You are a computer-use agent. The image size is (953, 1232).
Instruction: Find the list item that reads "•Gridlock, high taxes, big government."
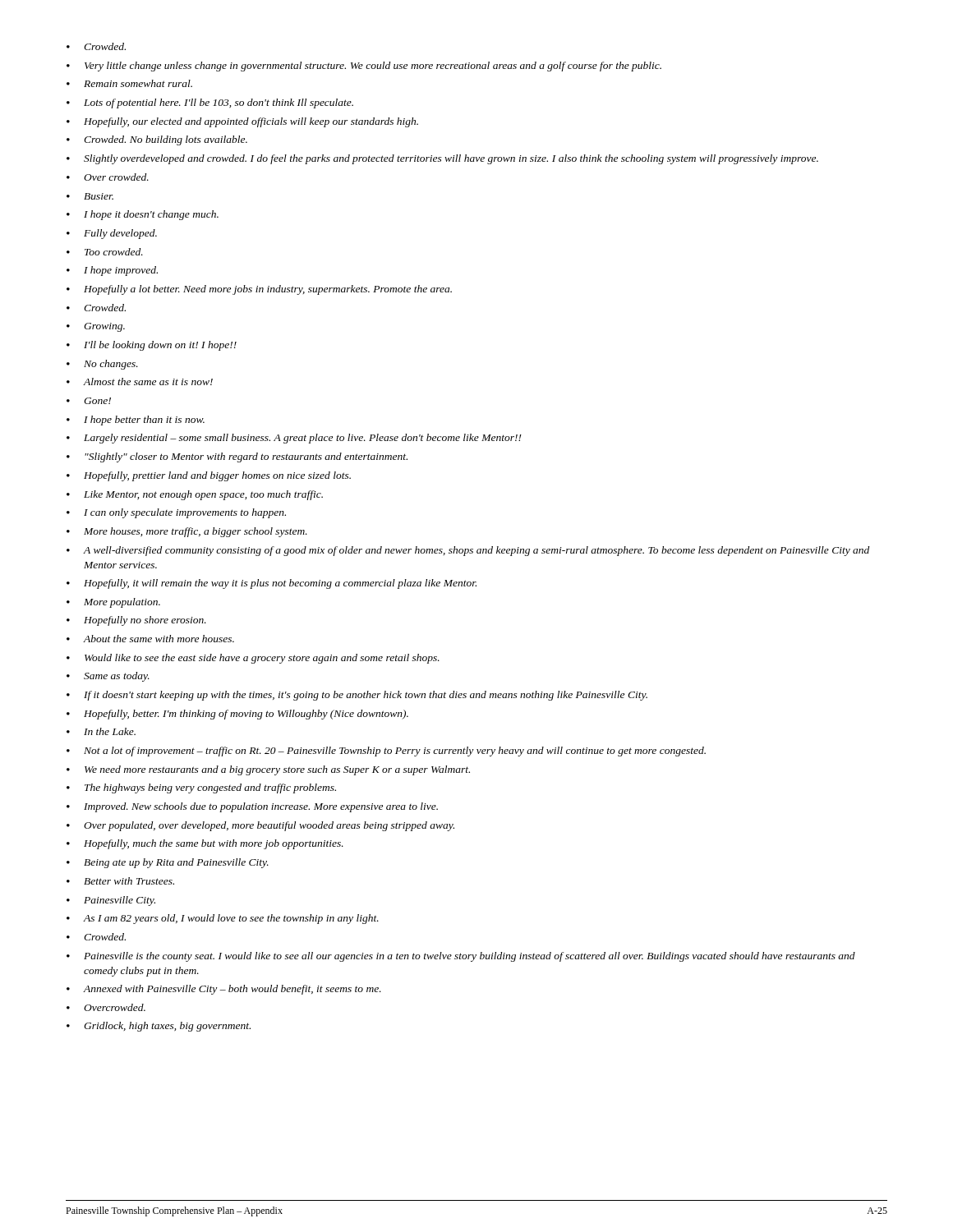159,1027
